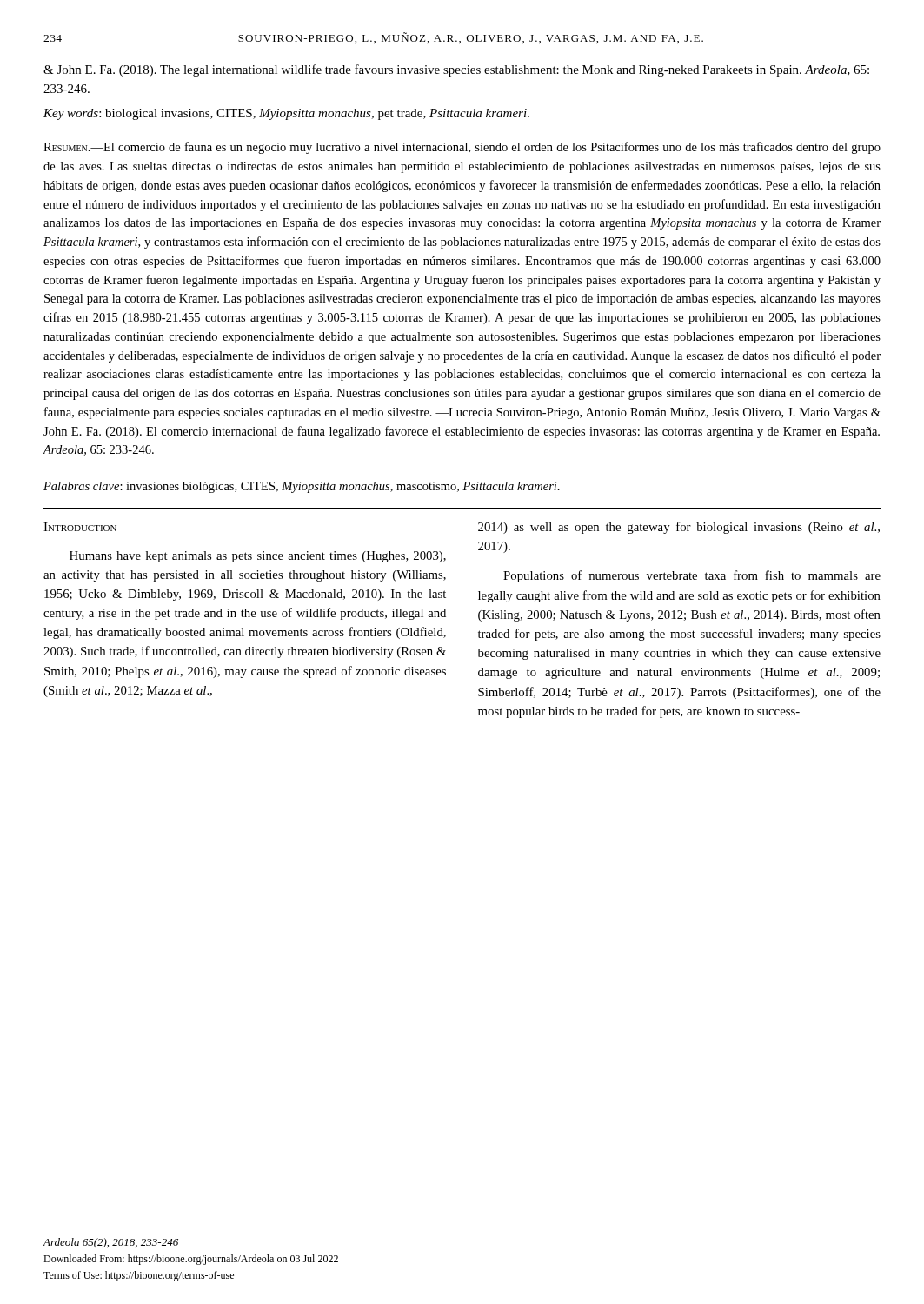Click on the text block that reads "Humans have kept animals as"

point(245,623)
